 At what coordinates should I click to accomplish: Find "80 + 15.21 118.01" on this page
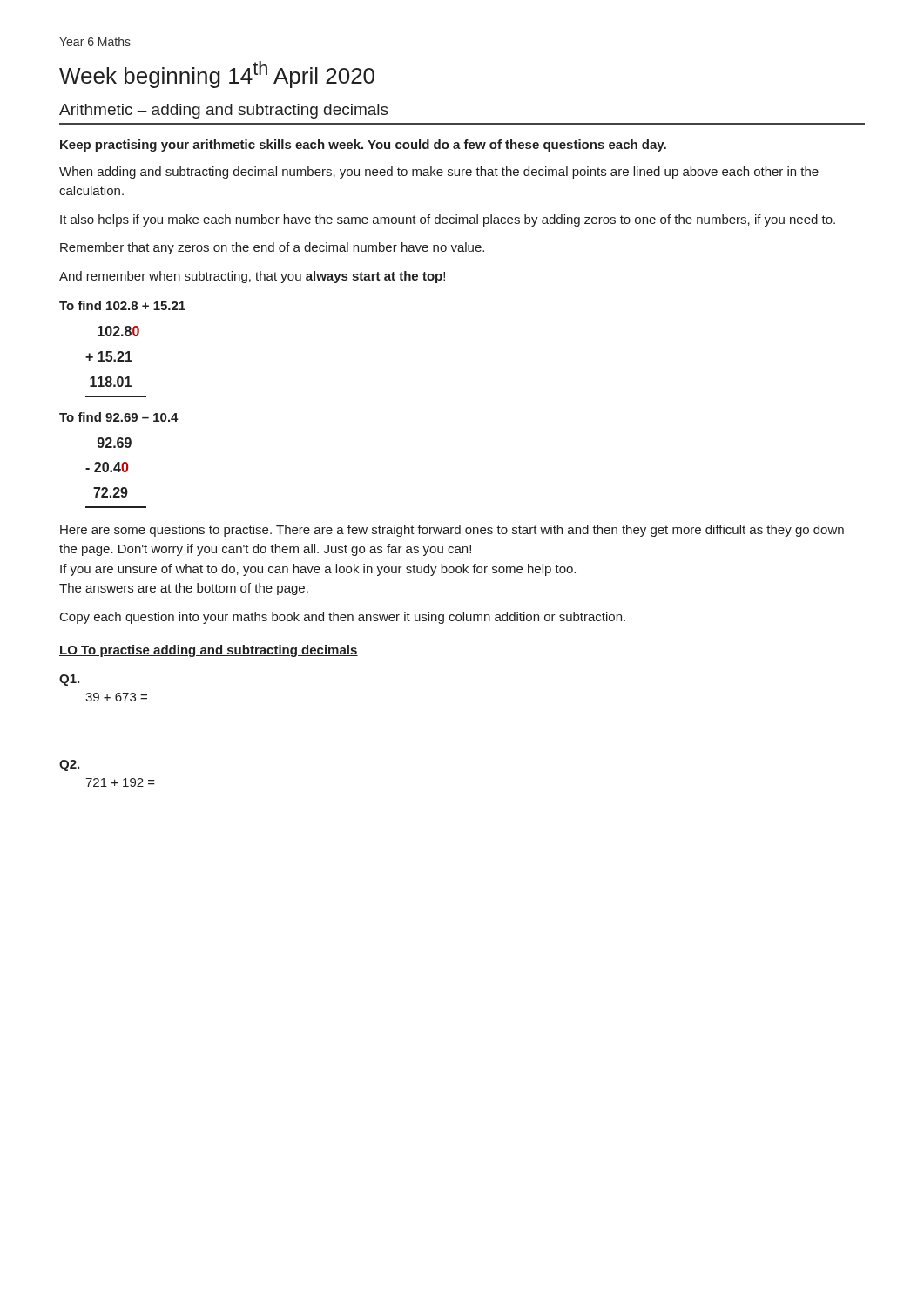pos(118,331)
